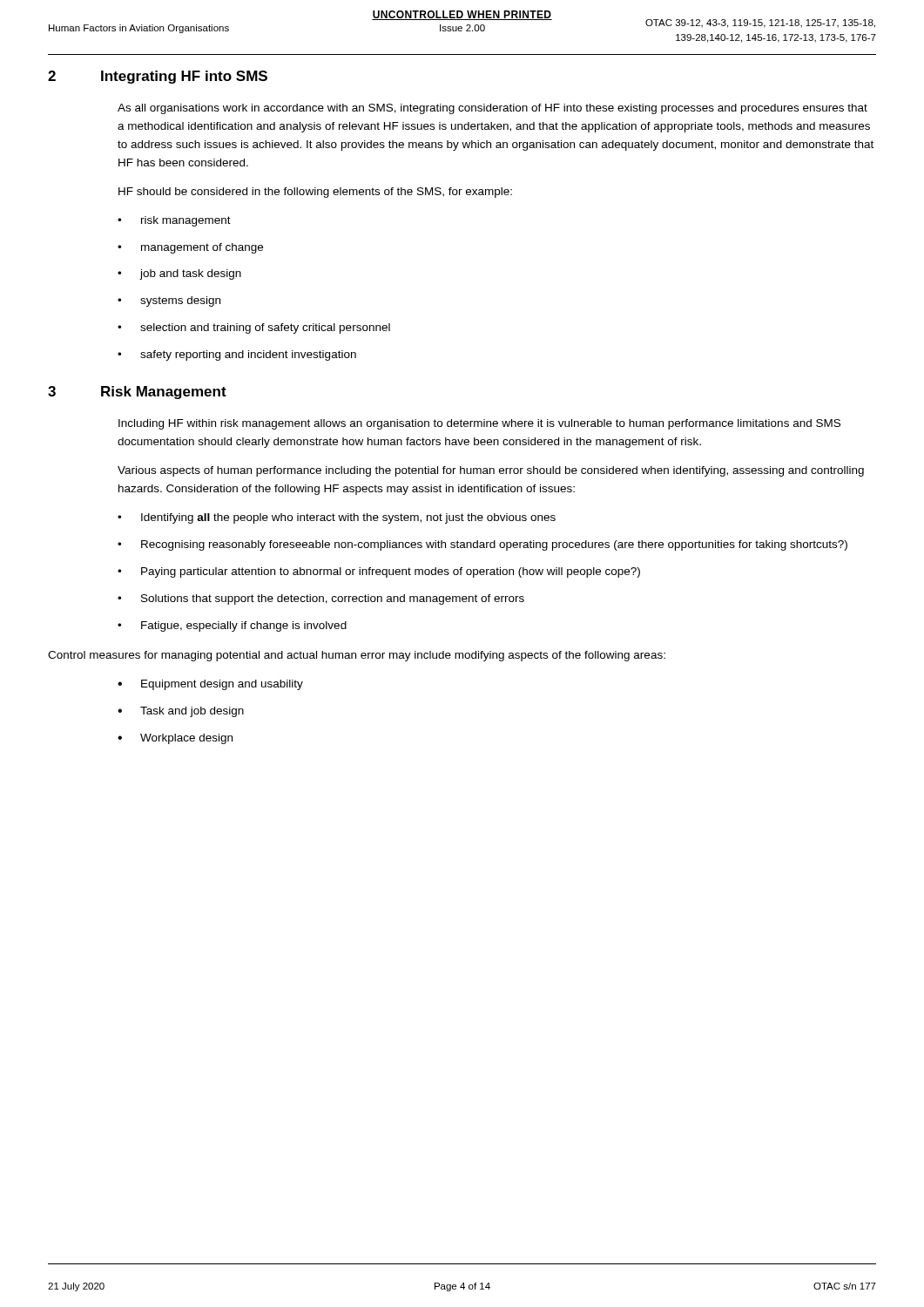Click on the text block starting "Various aspects of human performance"
This screenshot has height=1307, width=924.
(491, 479)
